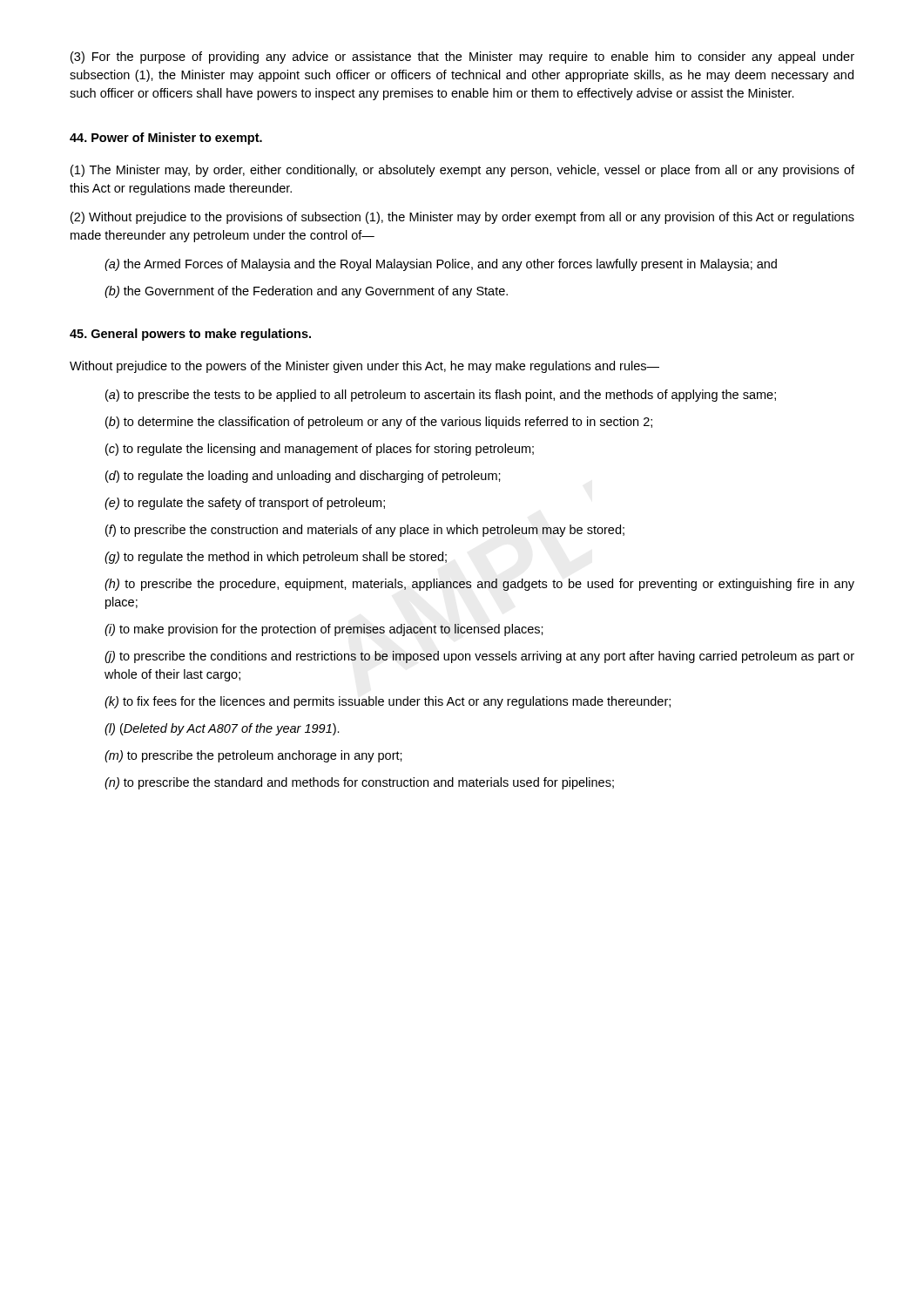Locate the region starting "(h) to prescribe"
Viewport: 924px width, 1307px height.
(x=479, y=593)
